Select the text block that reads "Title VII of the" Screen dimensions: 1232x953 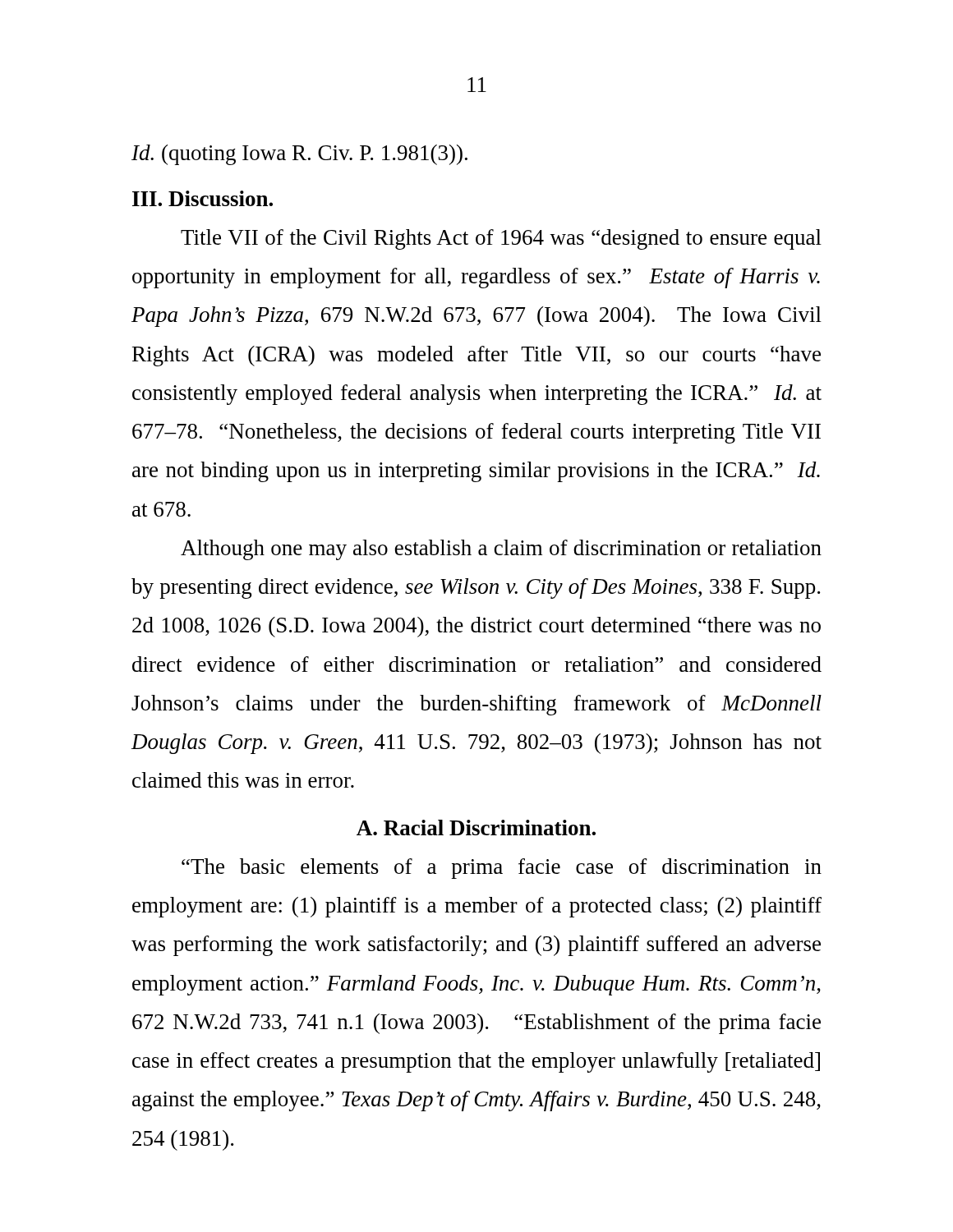click(501, 239)
